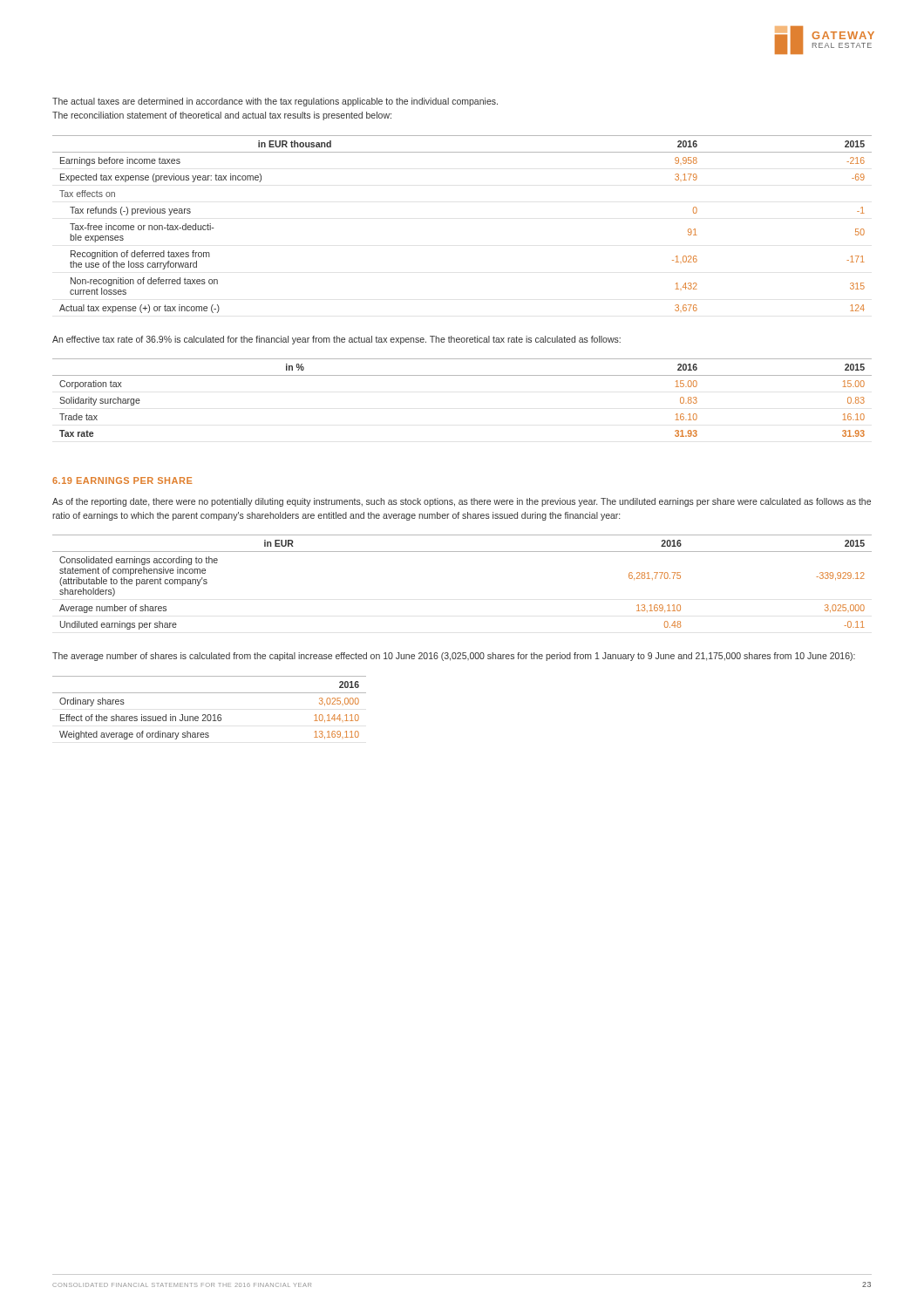Find the region starting "An effective tax rate of 36.9% is"
This screenshot has height=1308, width=924.
tap(337, 339)
